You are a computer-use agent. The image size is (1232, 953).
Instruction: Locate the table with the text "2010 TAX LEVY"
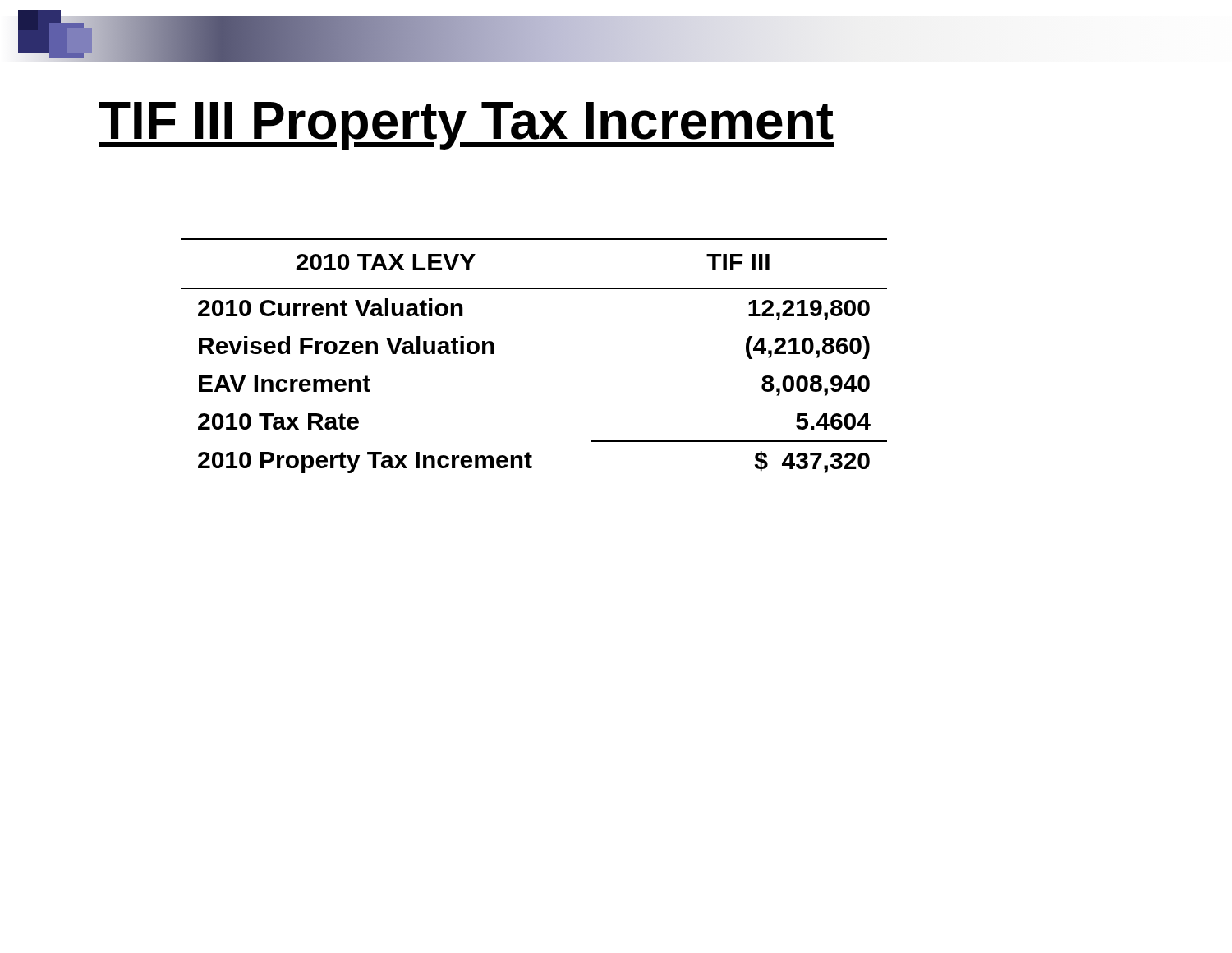pos(534,359)
